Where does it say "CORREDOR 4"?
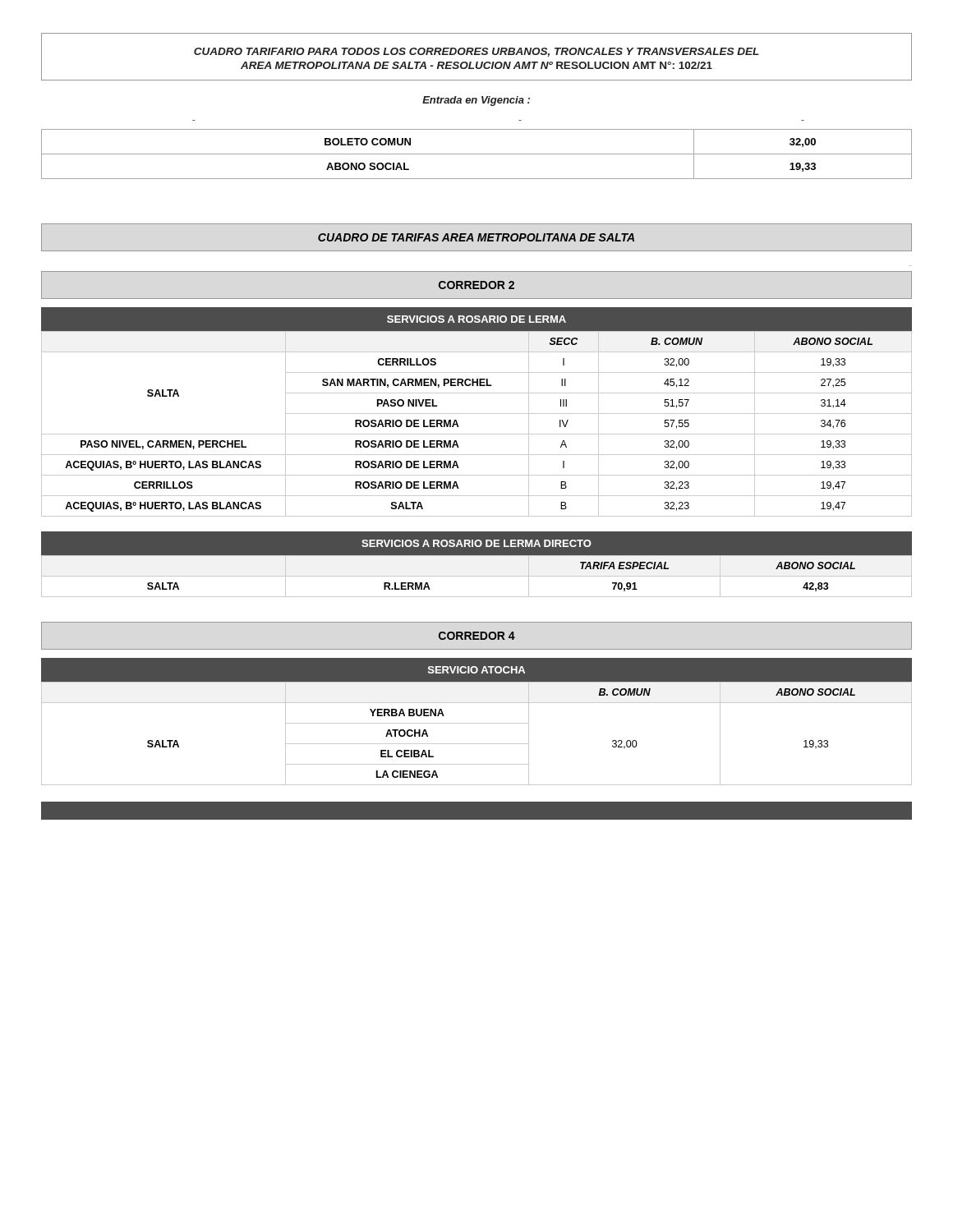 pyautogui.click(x=476, y=636)
